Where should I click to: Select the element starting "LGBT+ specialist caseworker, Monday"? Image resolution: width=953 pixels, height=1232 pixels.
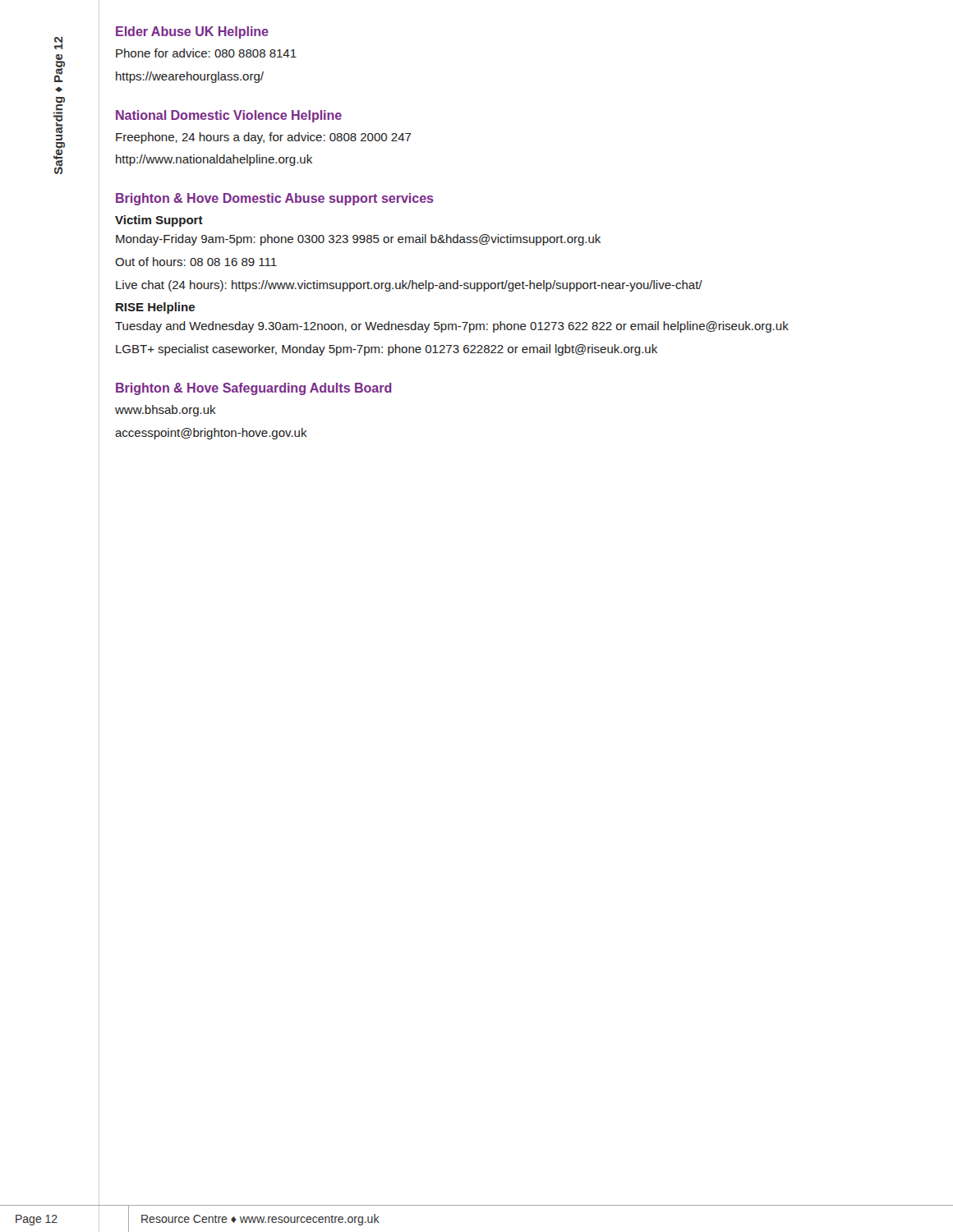tap(386, 349)
